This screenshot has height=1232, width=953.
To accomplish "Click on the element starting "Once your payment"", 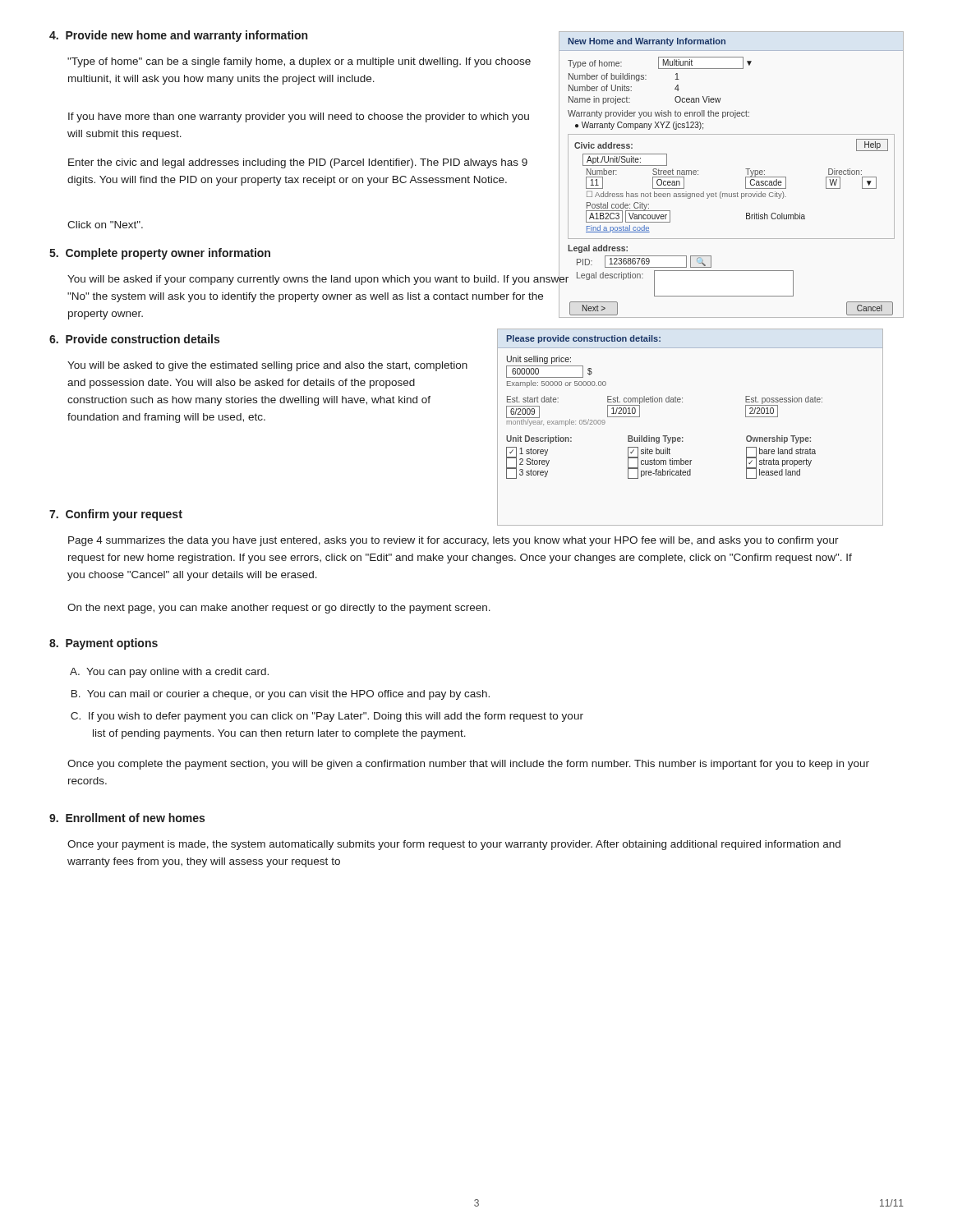I will coord(454,852).
